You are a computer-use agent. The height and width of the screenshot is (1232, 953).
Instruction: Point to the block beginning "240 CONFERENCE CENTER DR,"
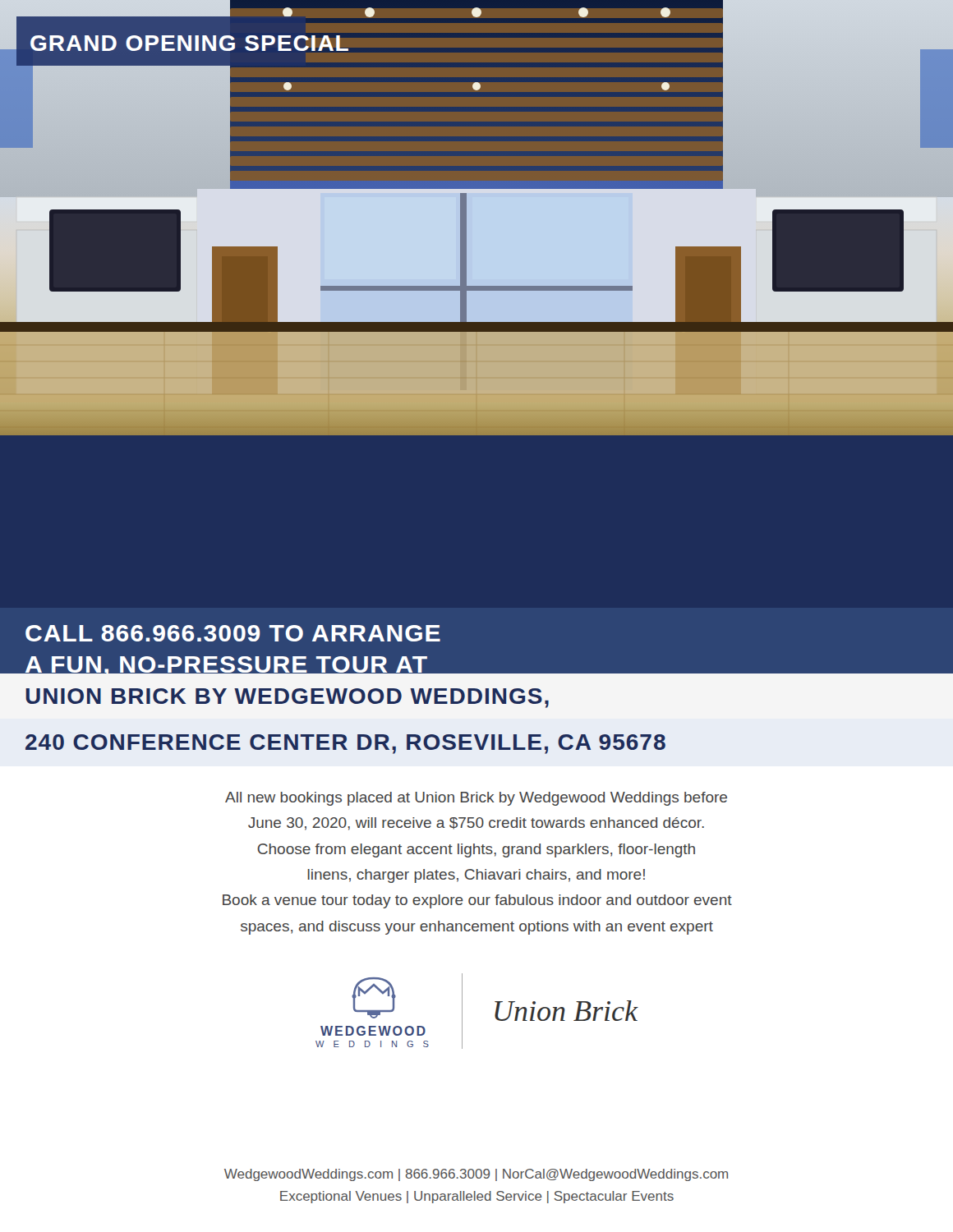[346, 742]
